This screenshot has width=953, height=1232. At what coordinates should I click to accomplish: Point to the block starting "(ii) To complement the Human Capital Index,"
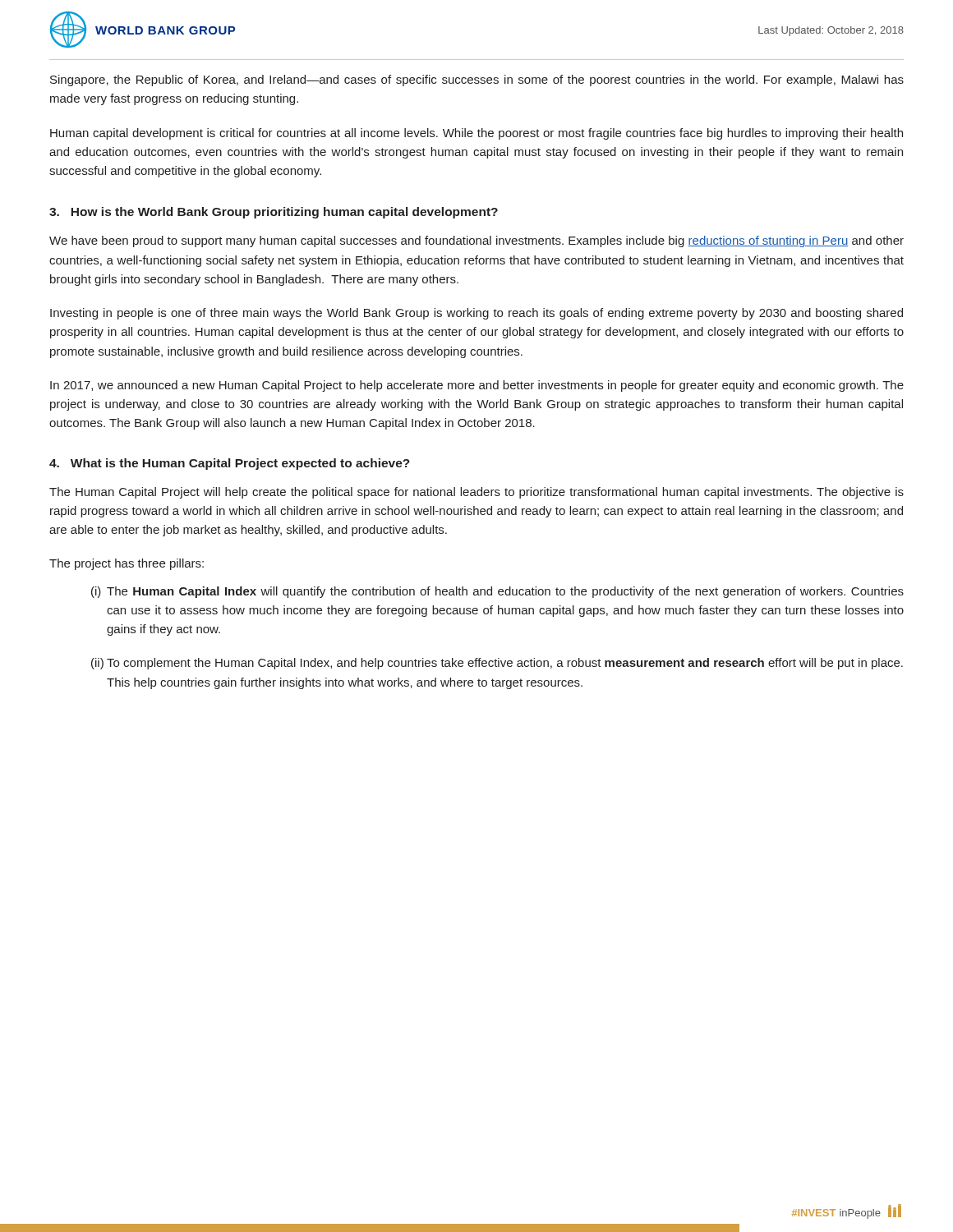coord(476,672)
